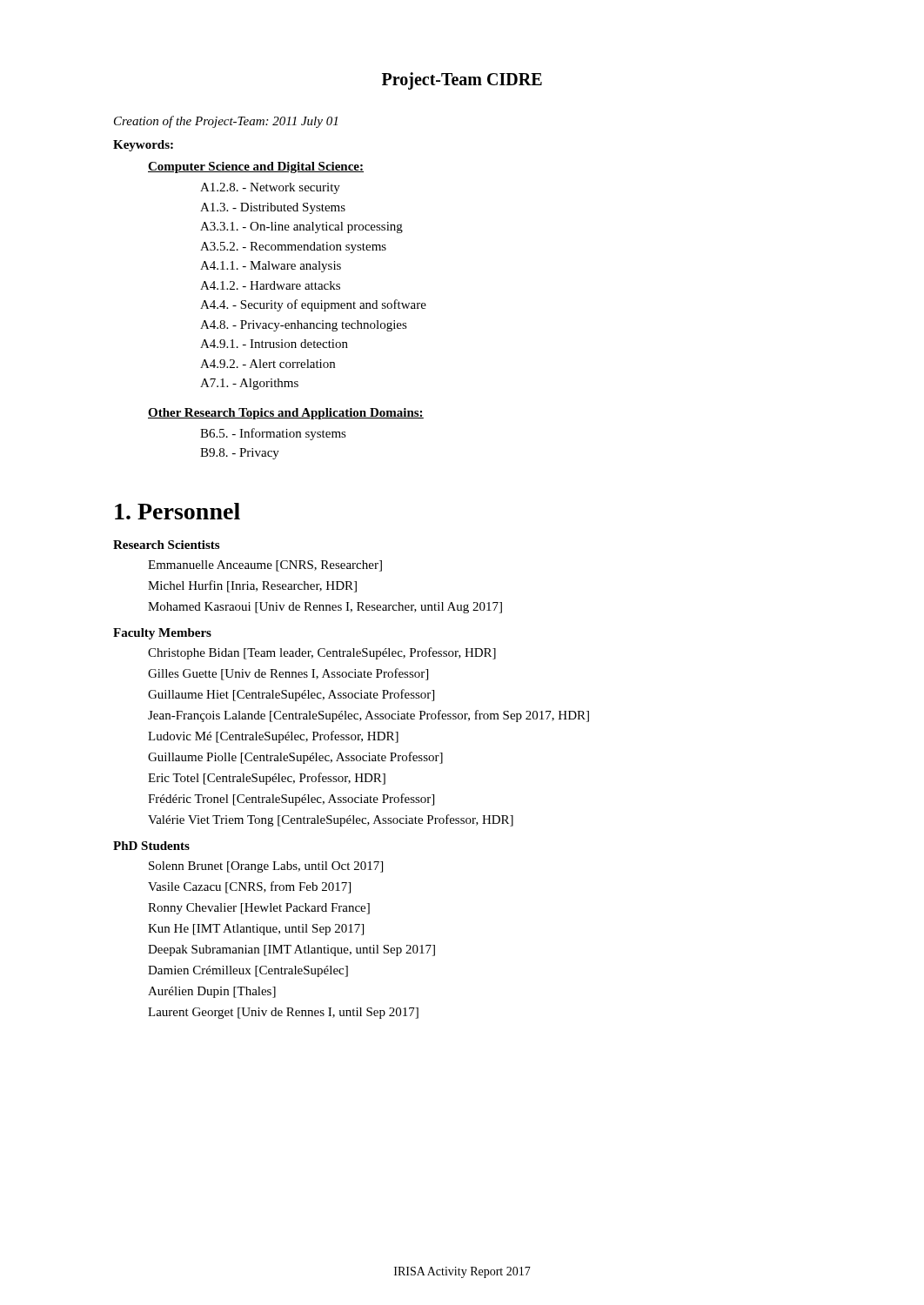
Task: Locate the text "A4.8. - Privacy-enhancing technologies"
Action: point(304,324)
